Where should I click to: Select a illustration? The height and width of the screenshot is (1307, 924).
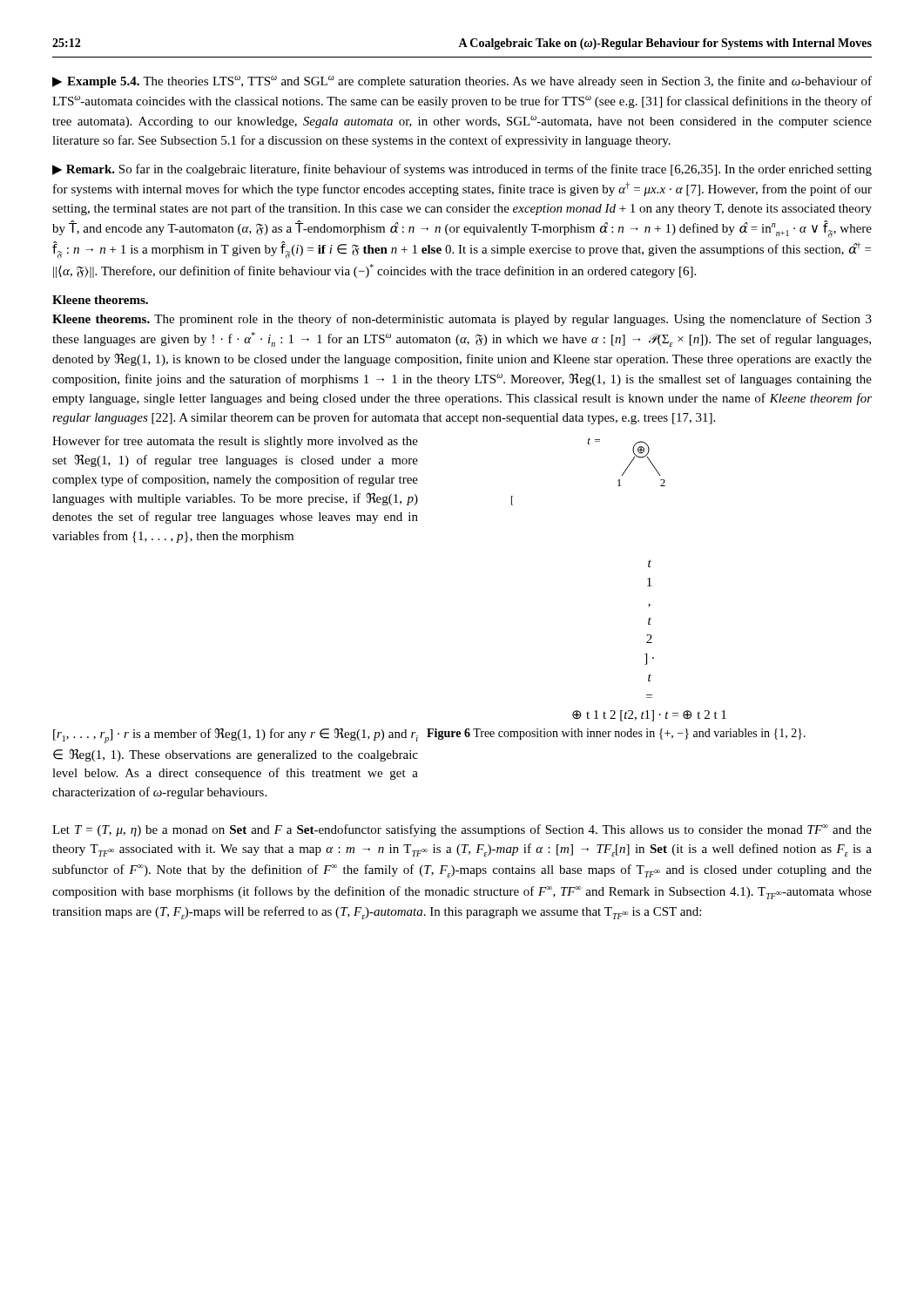click(x=649, y=579)
